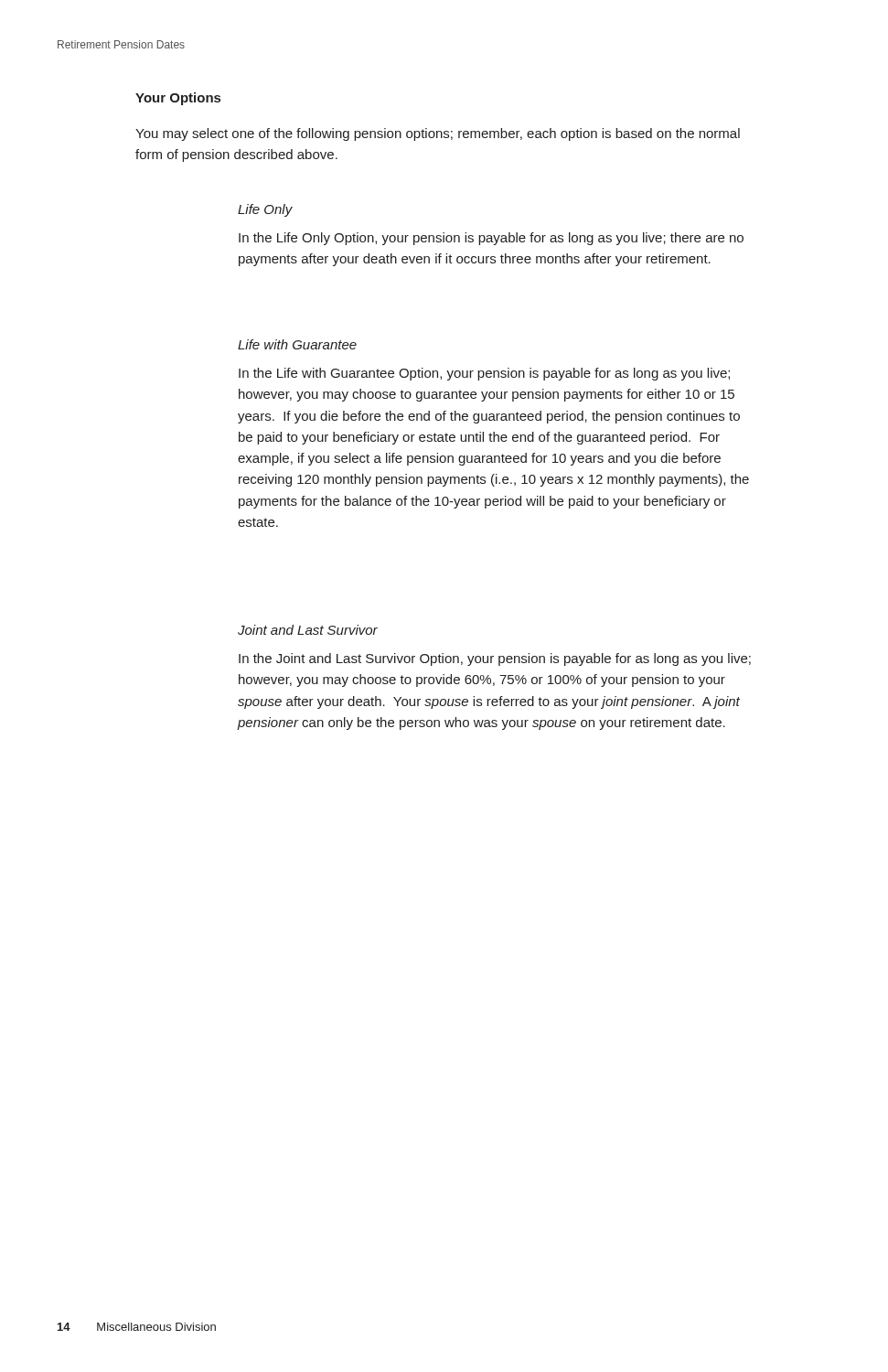Click on the text block that says "In the Joint and Last Survivor"
Viewport: 888px width, 1372px height.
pyautogui.click(x=495, y=690)
